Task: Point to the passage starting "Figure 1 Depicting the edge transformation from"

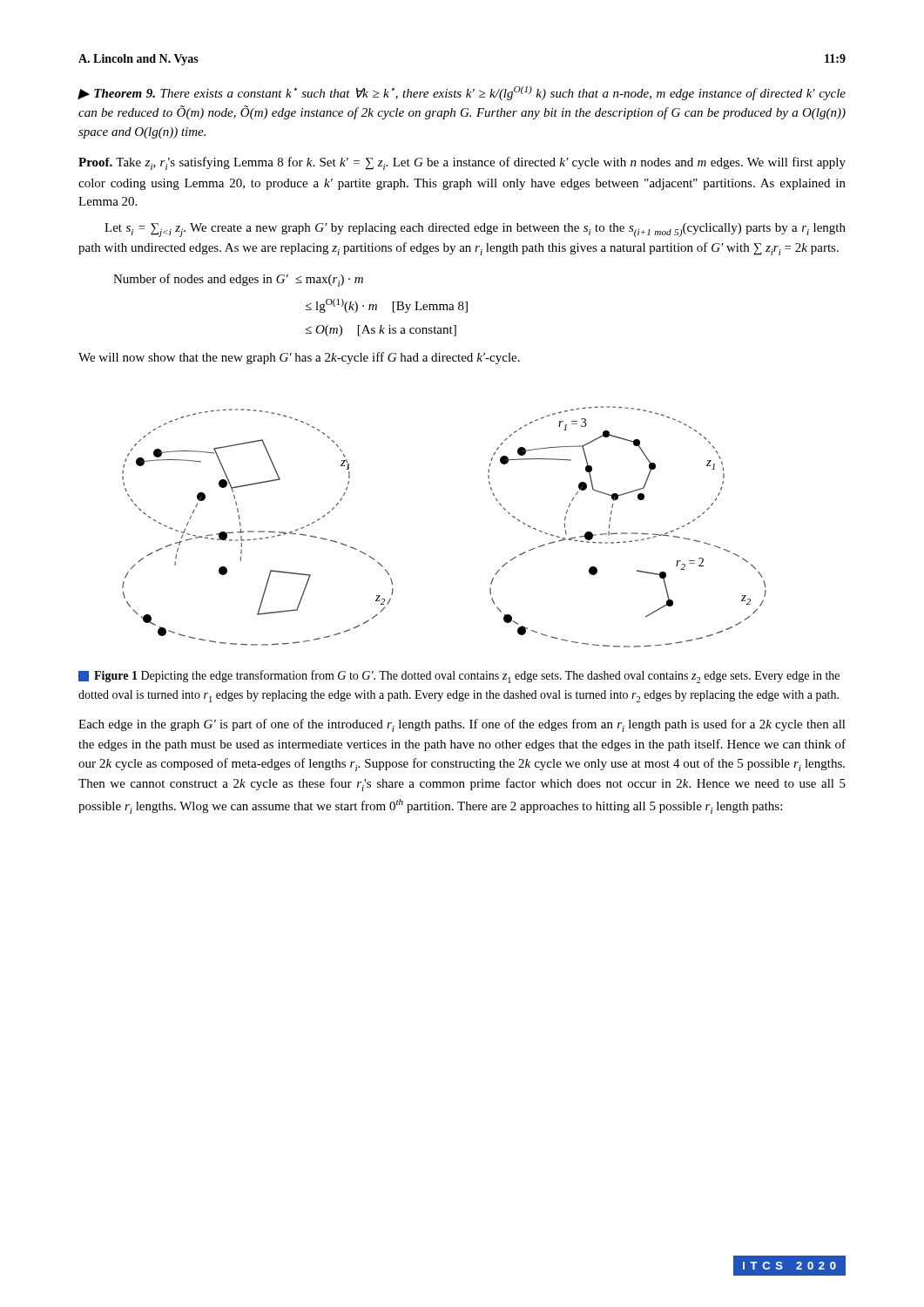Action: pyautogui.click(x=459, y=686)
